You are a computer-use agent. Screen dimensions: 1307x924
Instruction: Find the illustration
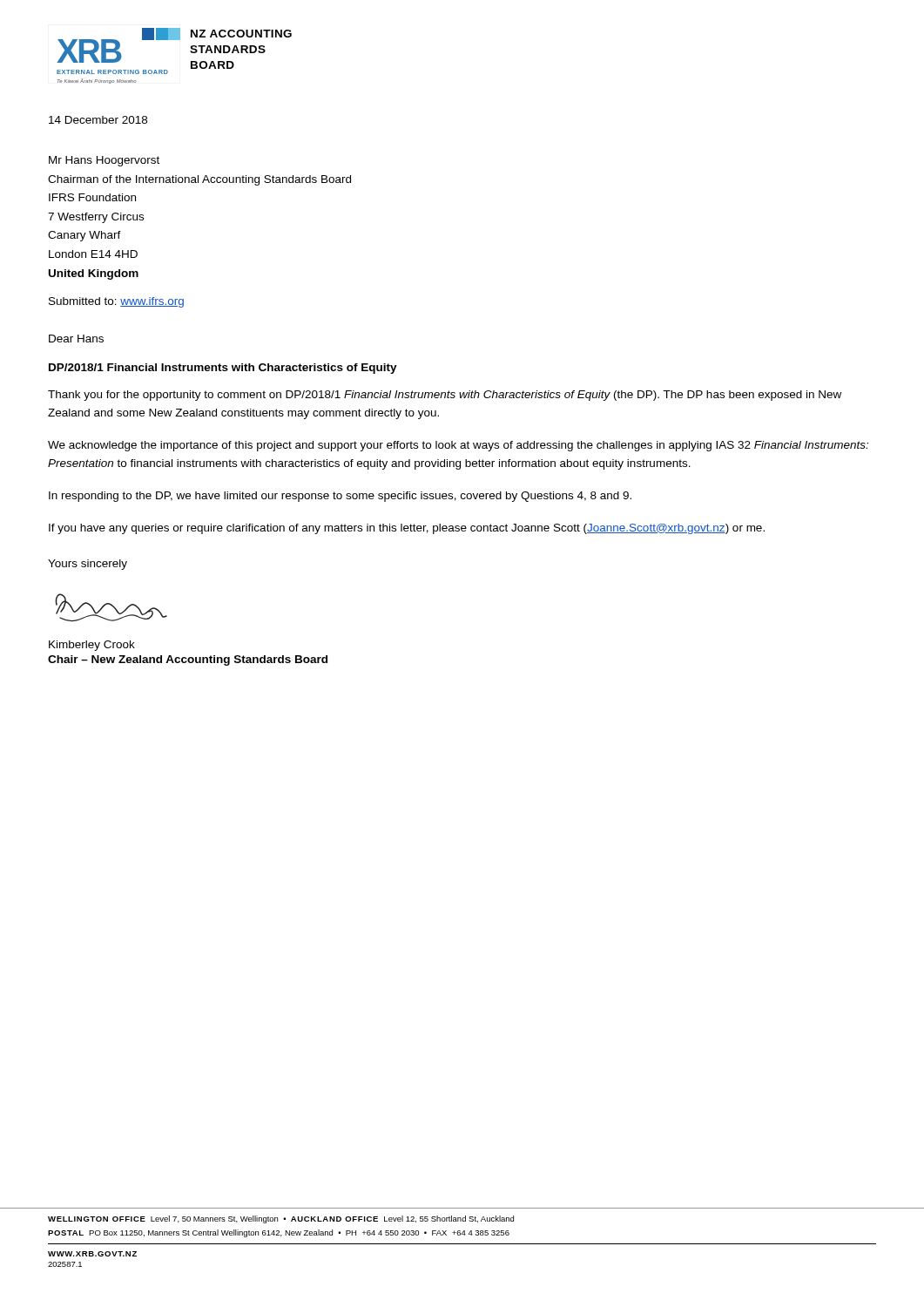coord(462,604)
